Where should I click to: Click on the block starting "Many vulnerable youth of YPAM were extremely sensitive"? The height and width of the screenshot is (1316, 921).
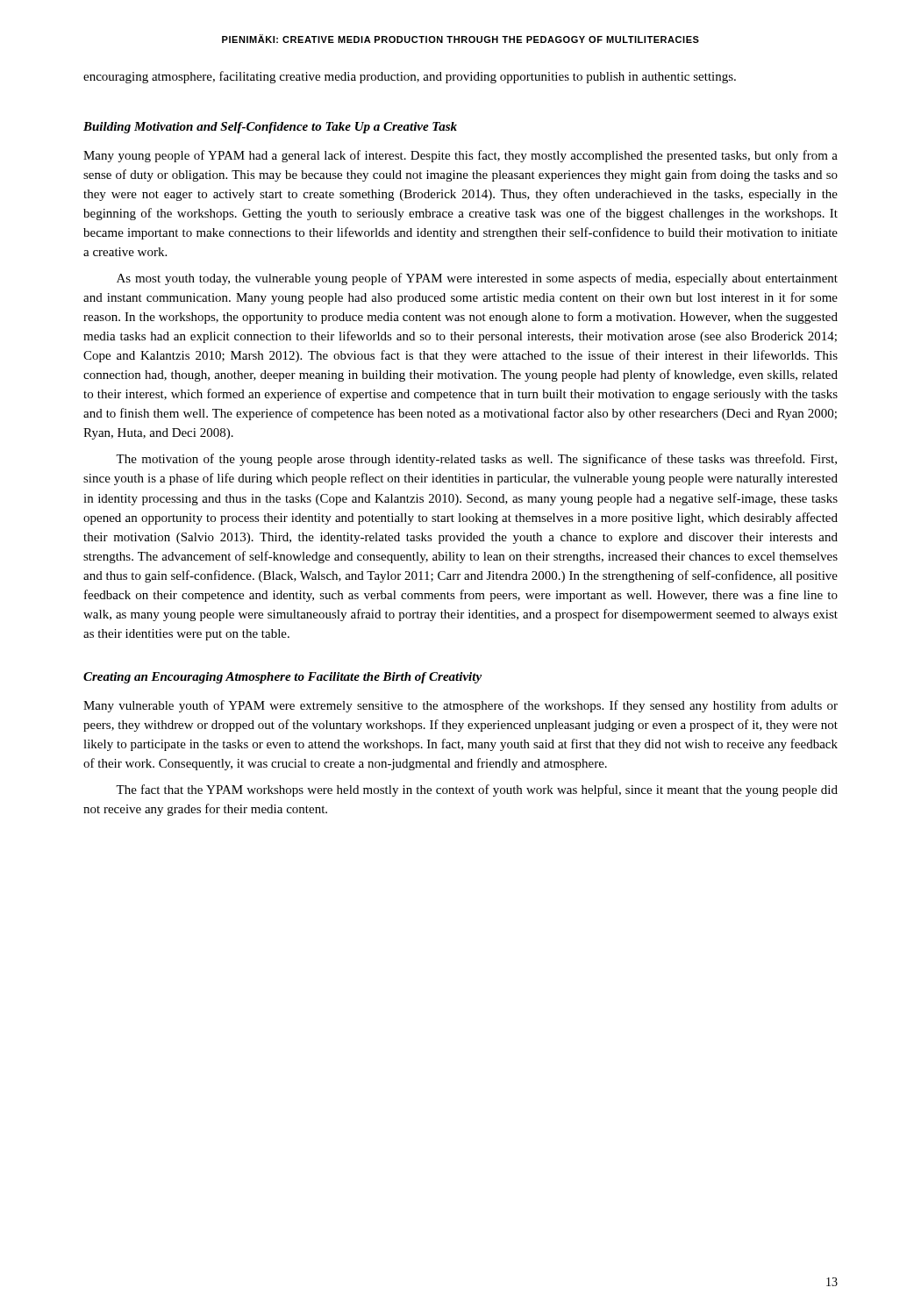[x=460, y=734]
